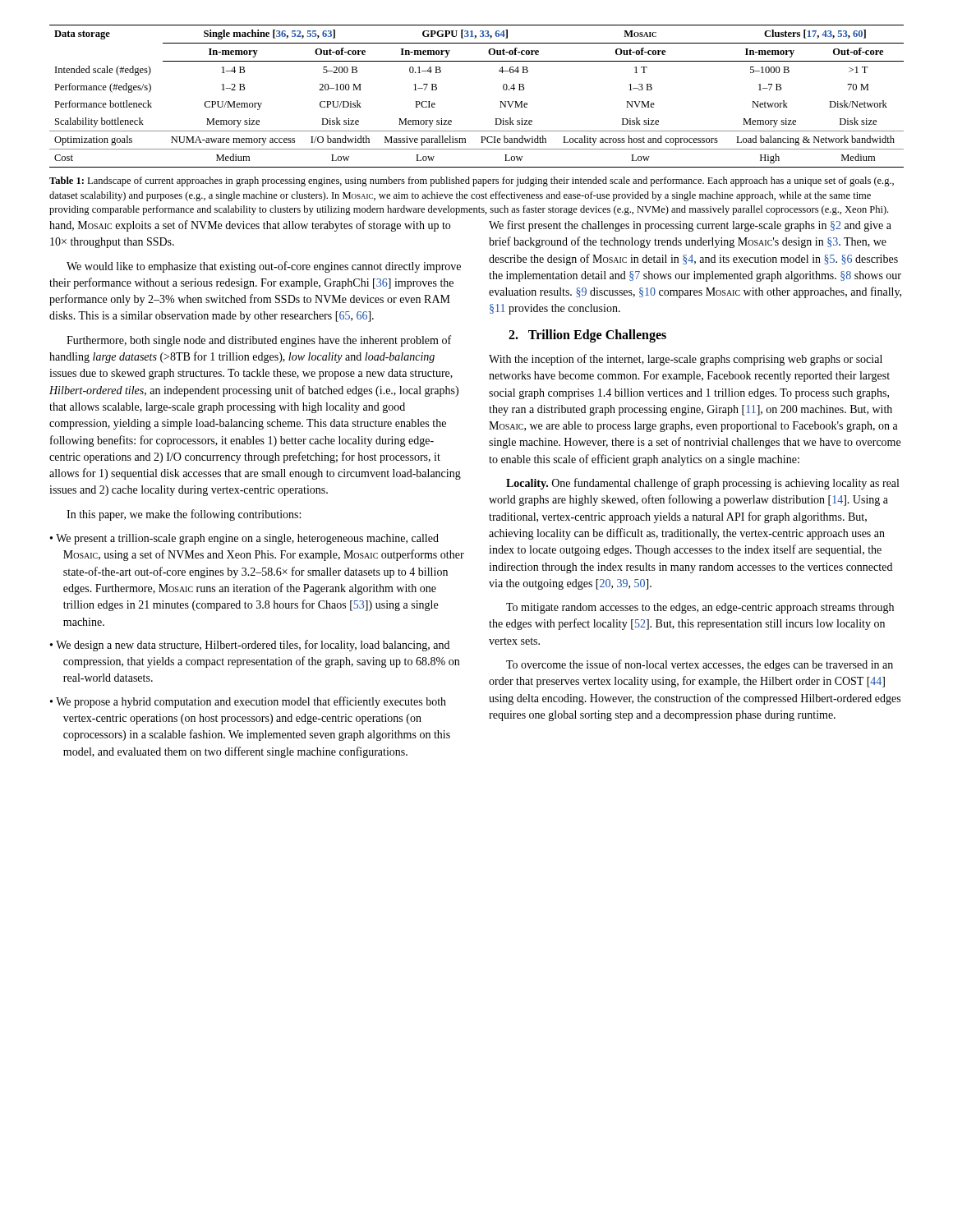Click on the text block that says "hand, Mosaic exploits"
Screen dimensions: 1232x953
[x=257, y=370]
